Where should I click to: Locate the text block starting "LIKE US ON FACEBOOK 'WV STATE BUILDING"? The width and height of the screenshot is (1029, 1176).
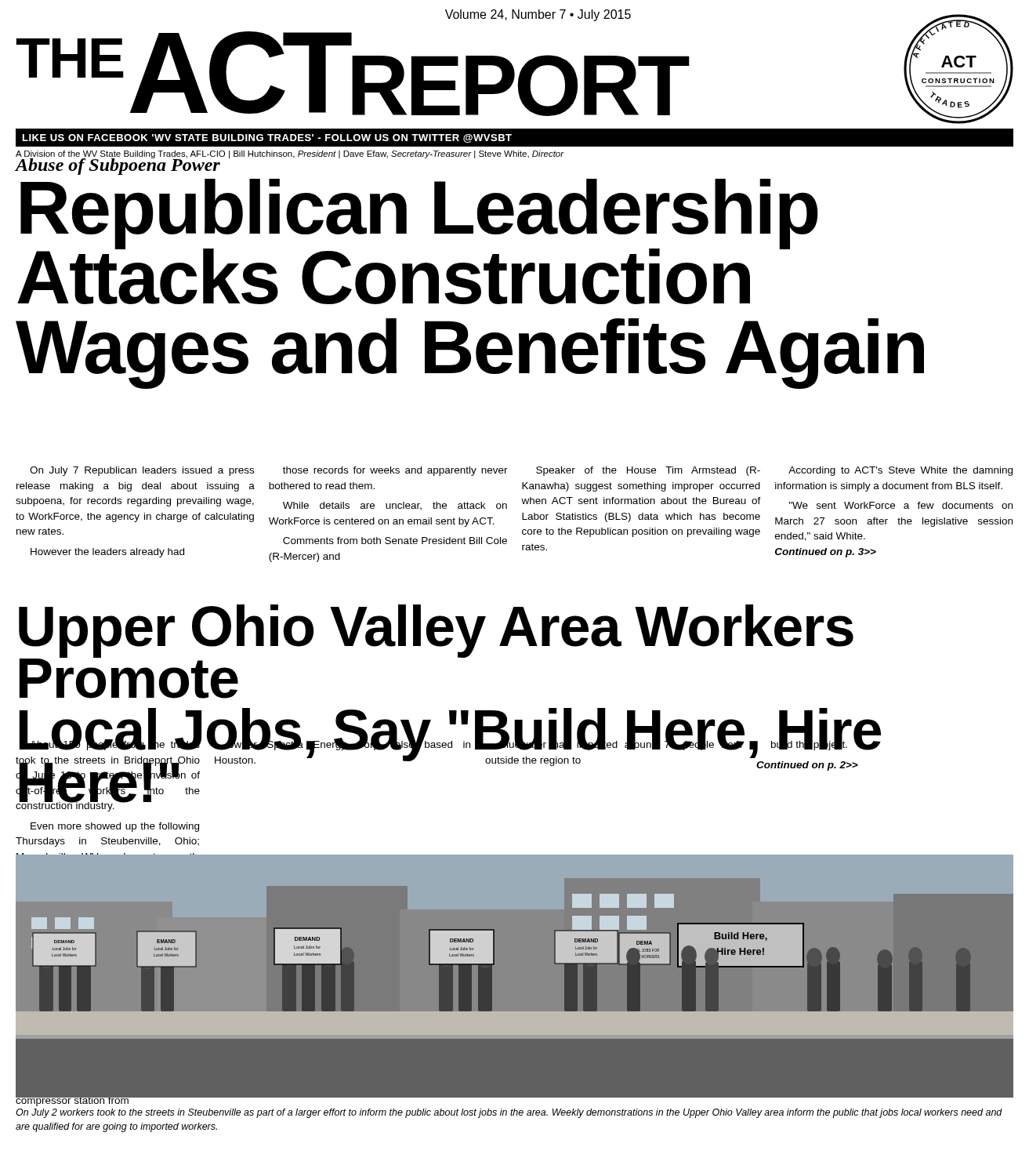pos(267,138)
